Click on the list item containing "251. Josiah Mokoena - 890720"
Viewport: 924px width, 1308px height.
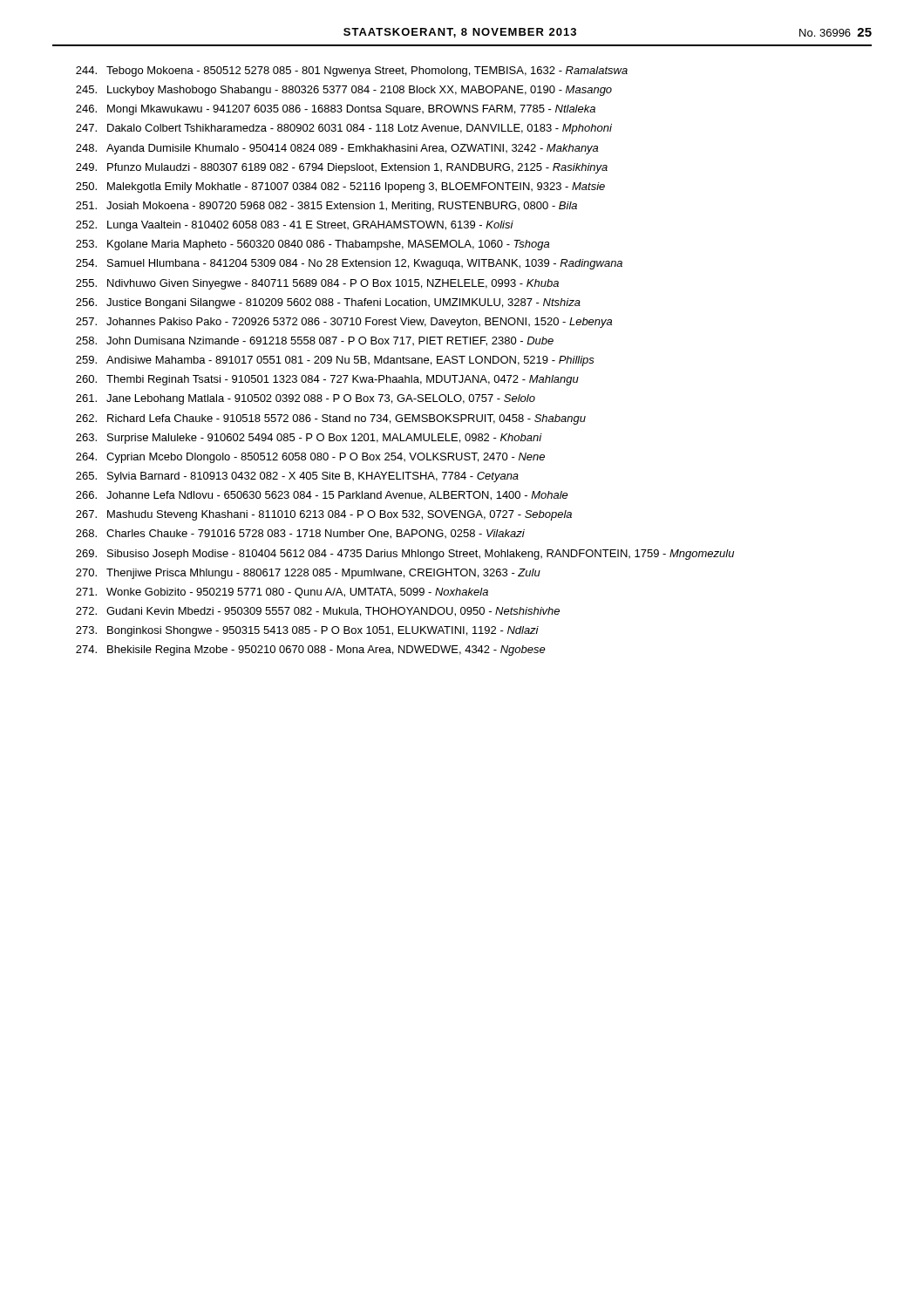pyautogui.click(x=462, y=206)
